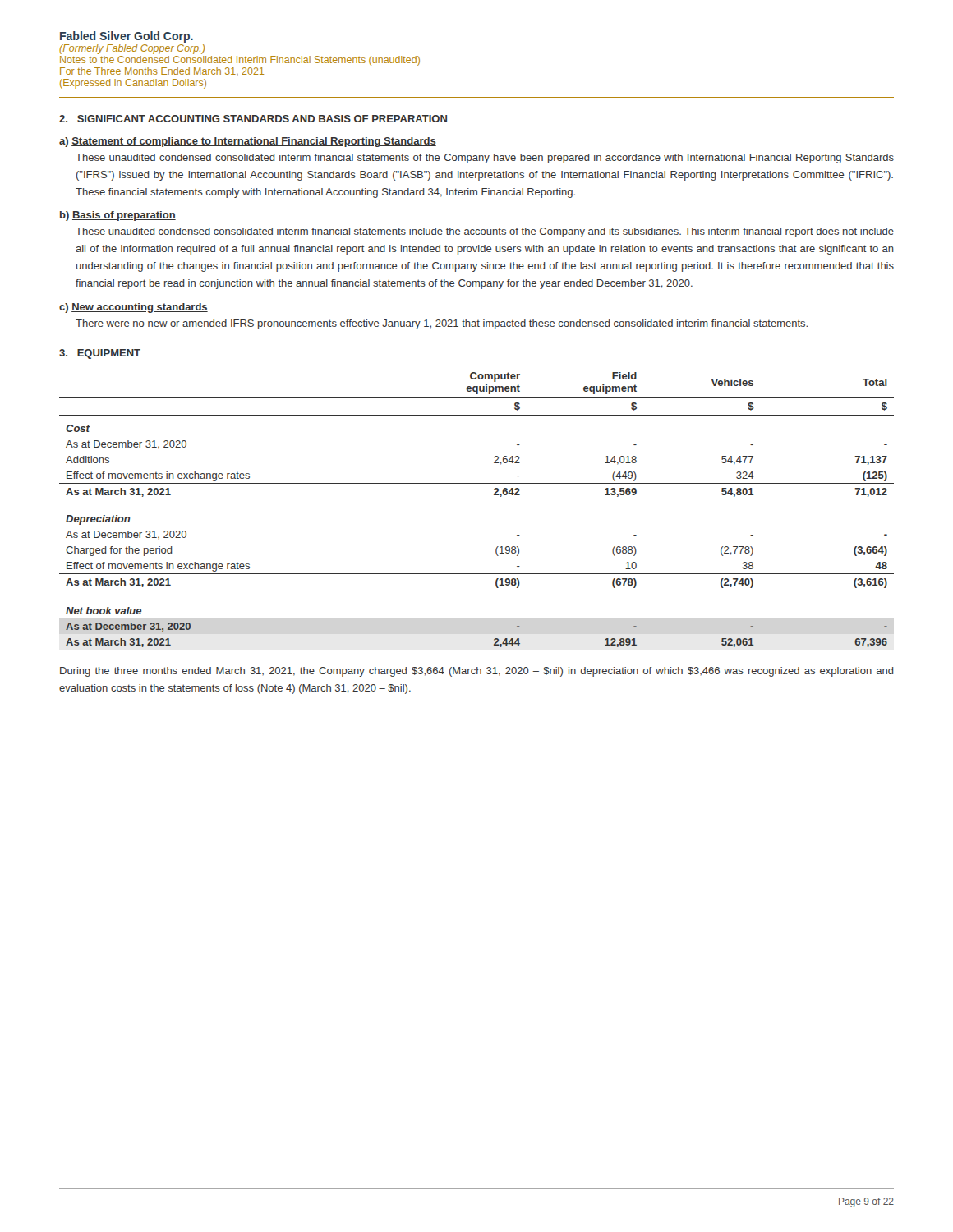Find the text starting "a) Statement of compliance to International"
This screenshot has height=1232, width=953.
pos(248,141)
